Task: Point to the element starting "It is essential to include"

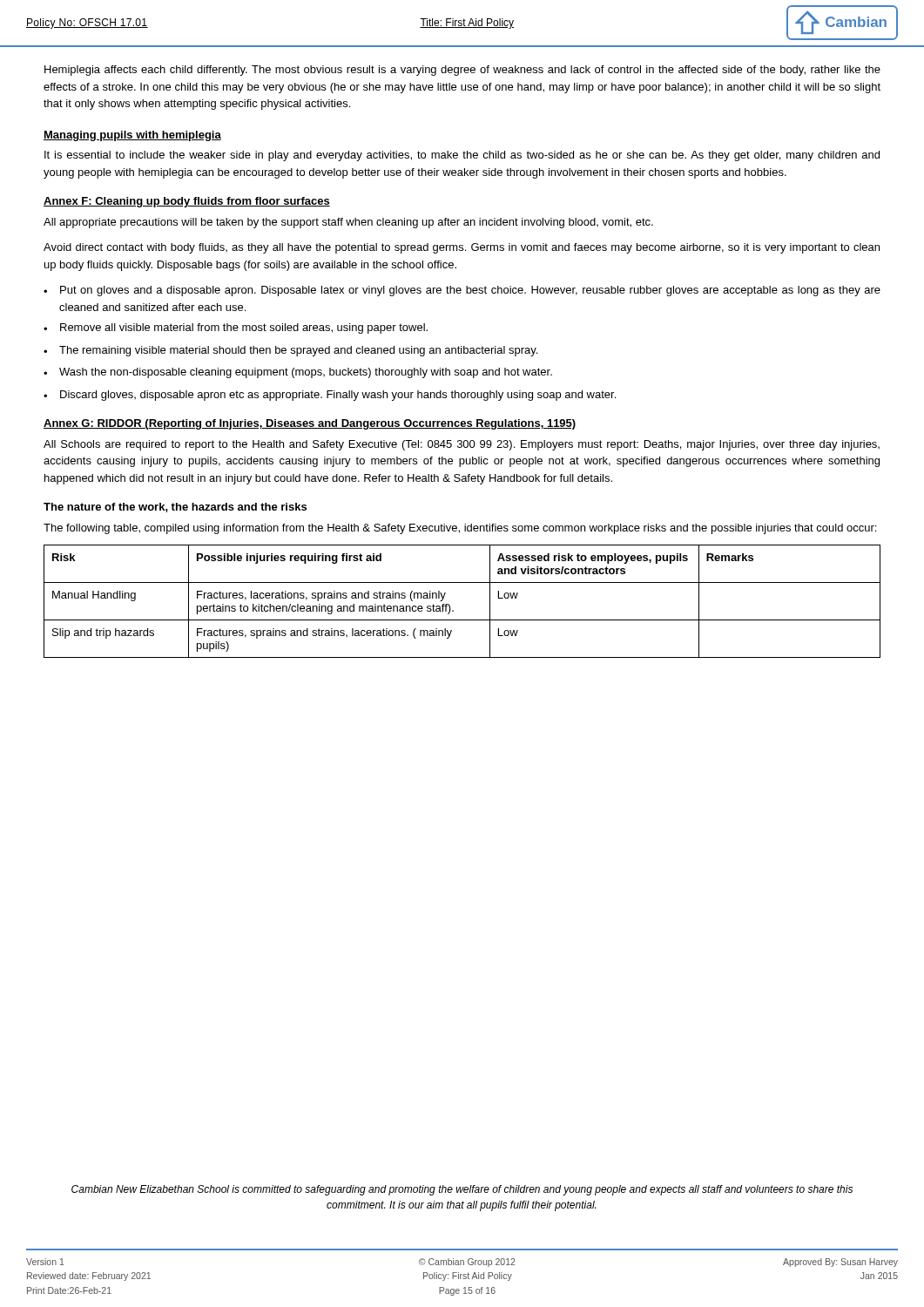Action: [462, 163]
